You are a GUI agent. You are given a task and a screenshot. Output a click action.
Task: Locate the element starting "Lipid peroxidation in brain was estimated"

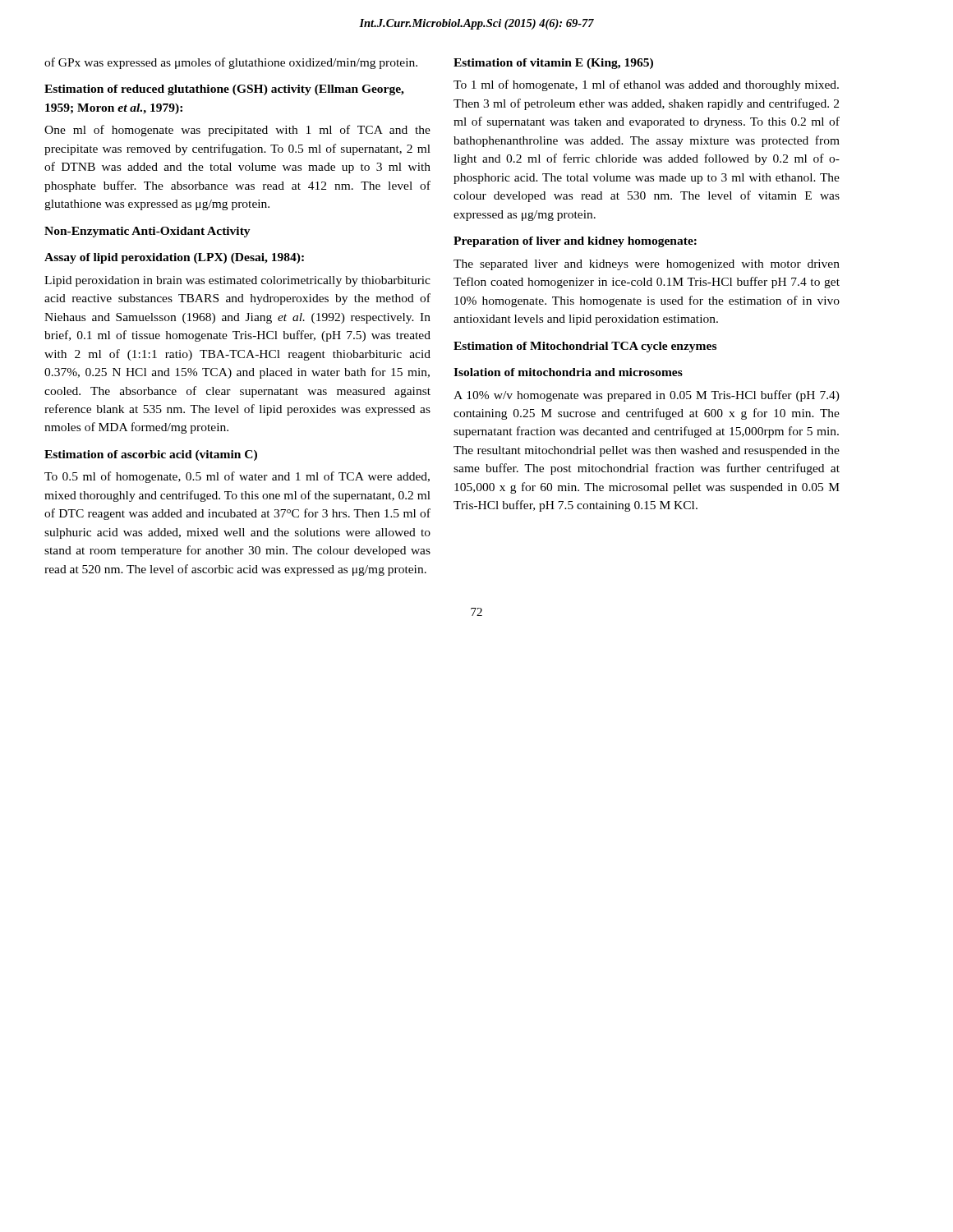point(237,353)
